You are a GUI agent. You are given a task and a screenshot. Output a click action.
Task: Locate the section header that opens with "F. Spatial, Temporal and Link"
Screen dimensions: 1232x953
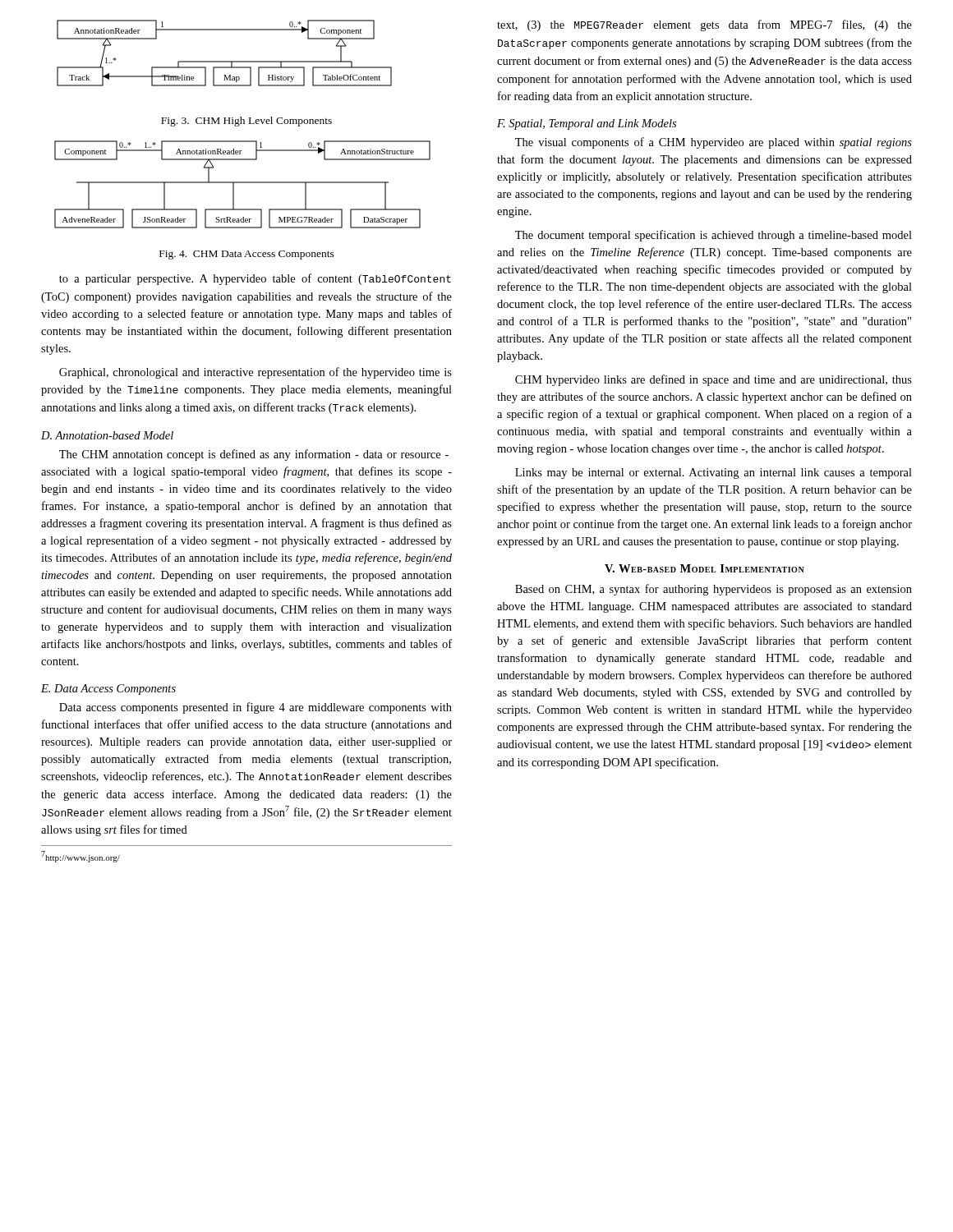(587, 123)
